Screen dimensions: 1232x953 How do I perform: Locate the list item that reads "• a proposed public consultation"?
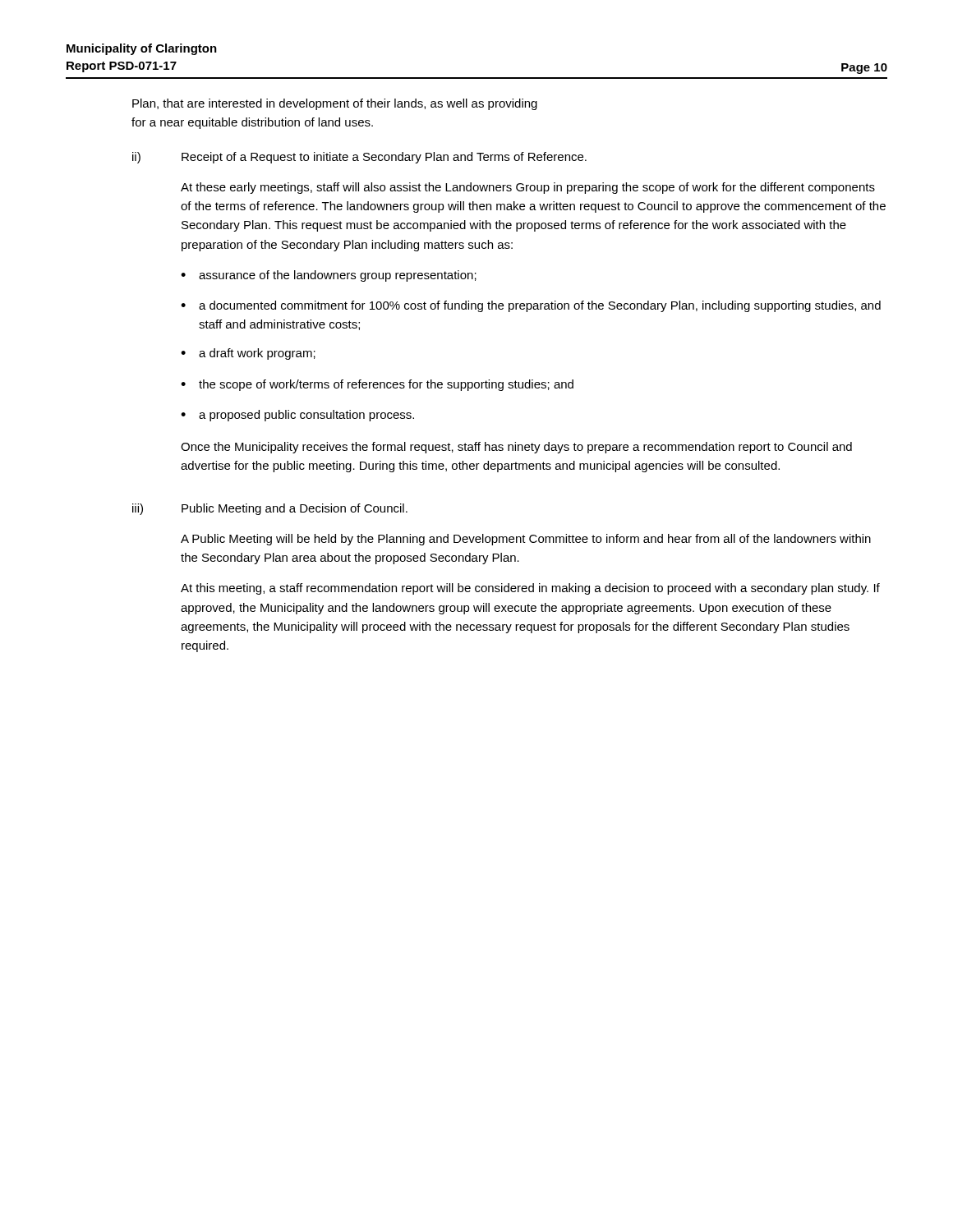pyautogui.click(x=297, y=416)
